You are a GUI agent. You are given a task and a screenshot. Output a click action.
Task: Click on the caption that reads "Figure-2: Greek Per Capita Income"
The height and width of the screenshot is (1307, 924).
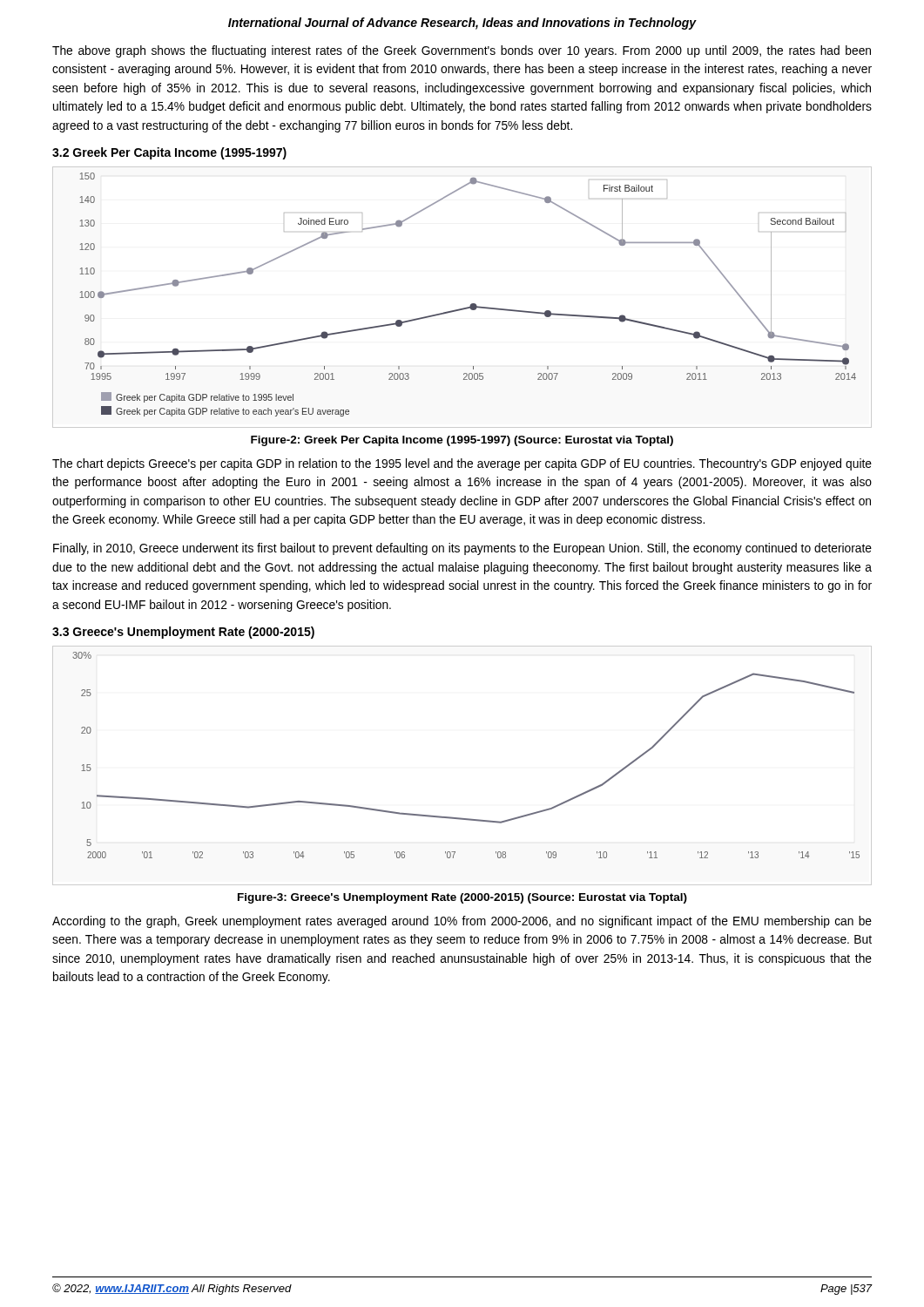(462, 439)
